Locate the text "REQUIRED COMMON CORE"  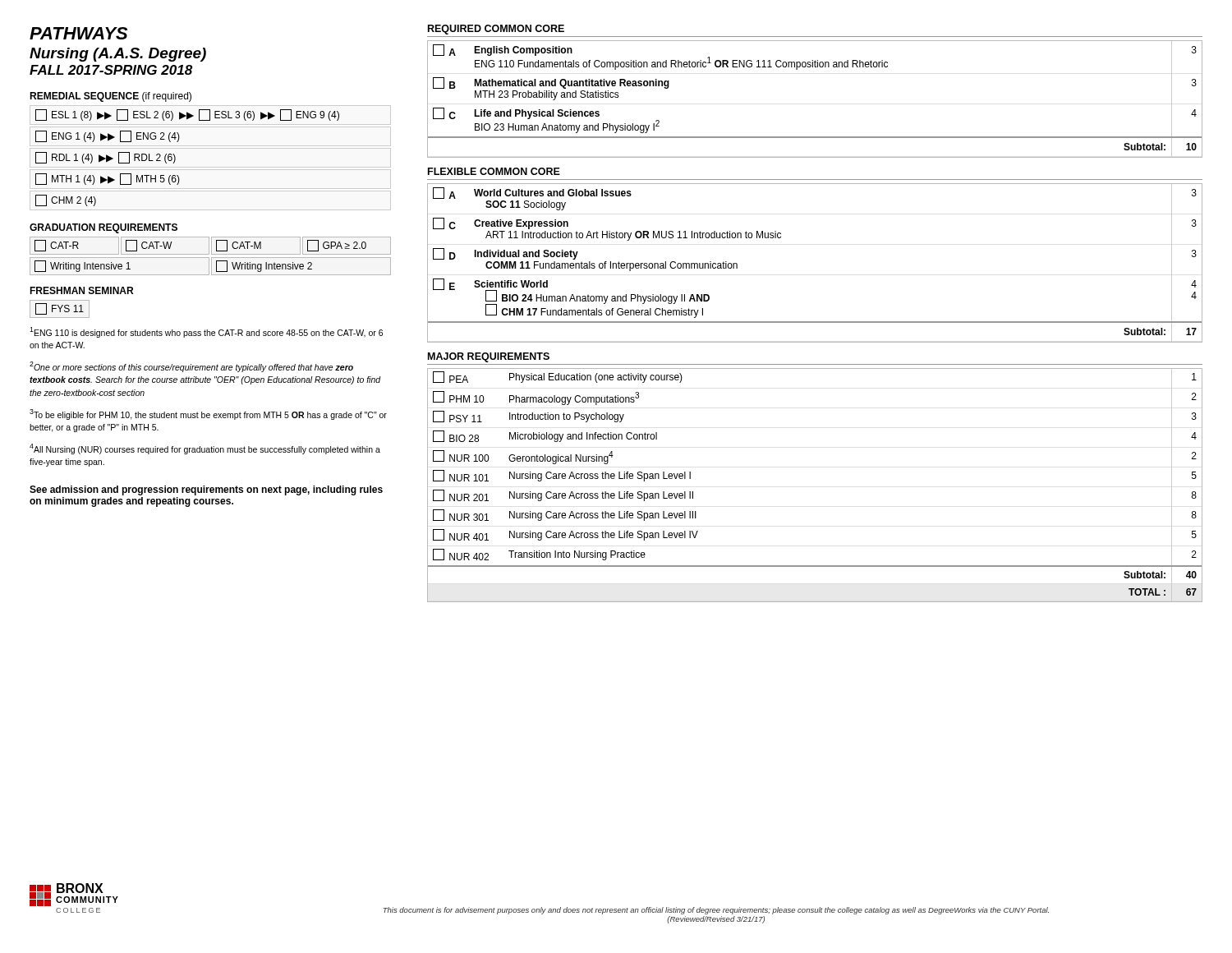(815, 30)
